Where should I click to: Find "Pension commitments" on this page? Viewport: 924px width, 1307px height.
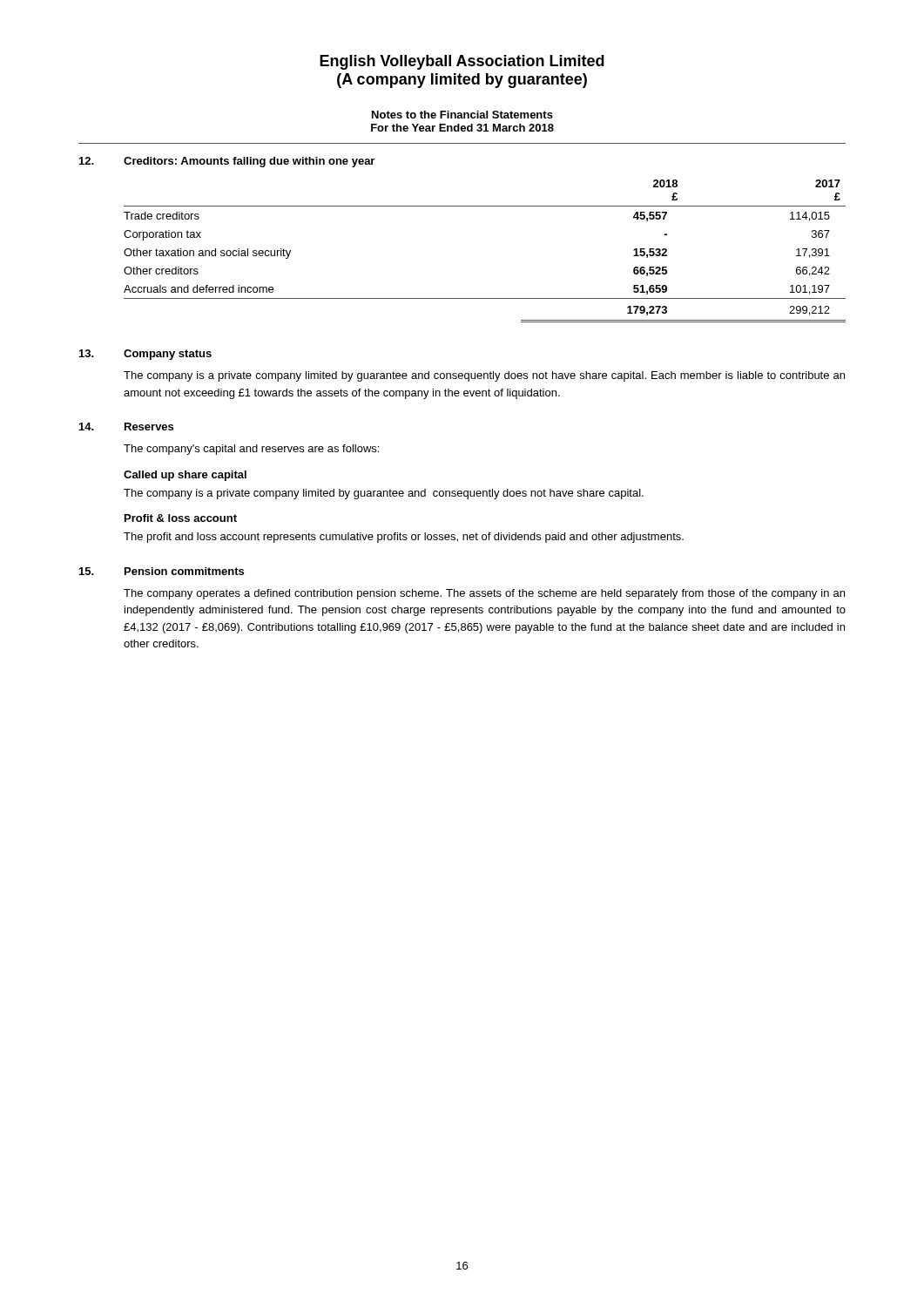(184, 571)
